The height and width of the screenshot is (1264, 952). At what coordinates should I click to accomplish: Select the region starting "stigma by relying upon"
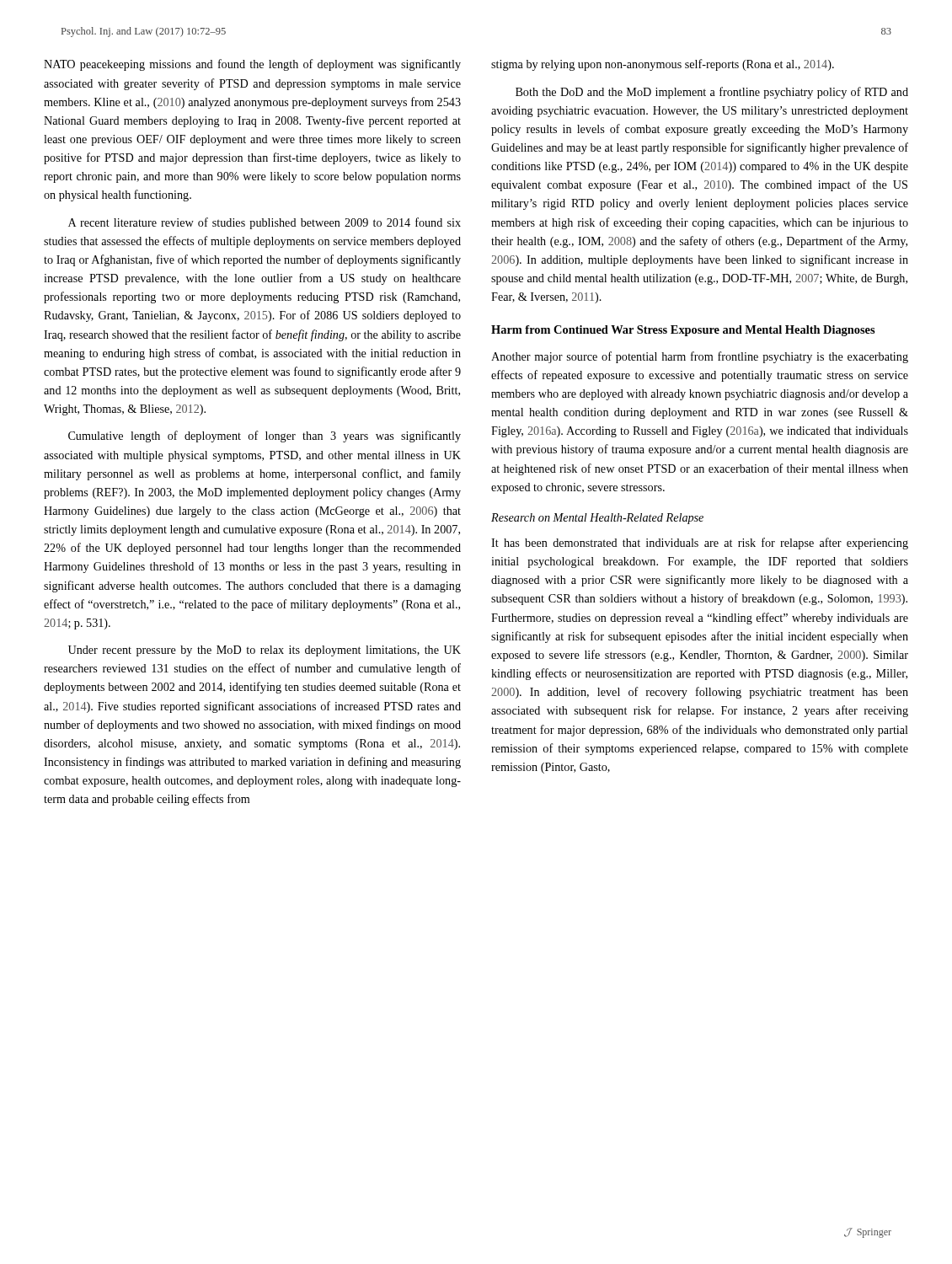click(663, 64)
